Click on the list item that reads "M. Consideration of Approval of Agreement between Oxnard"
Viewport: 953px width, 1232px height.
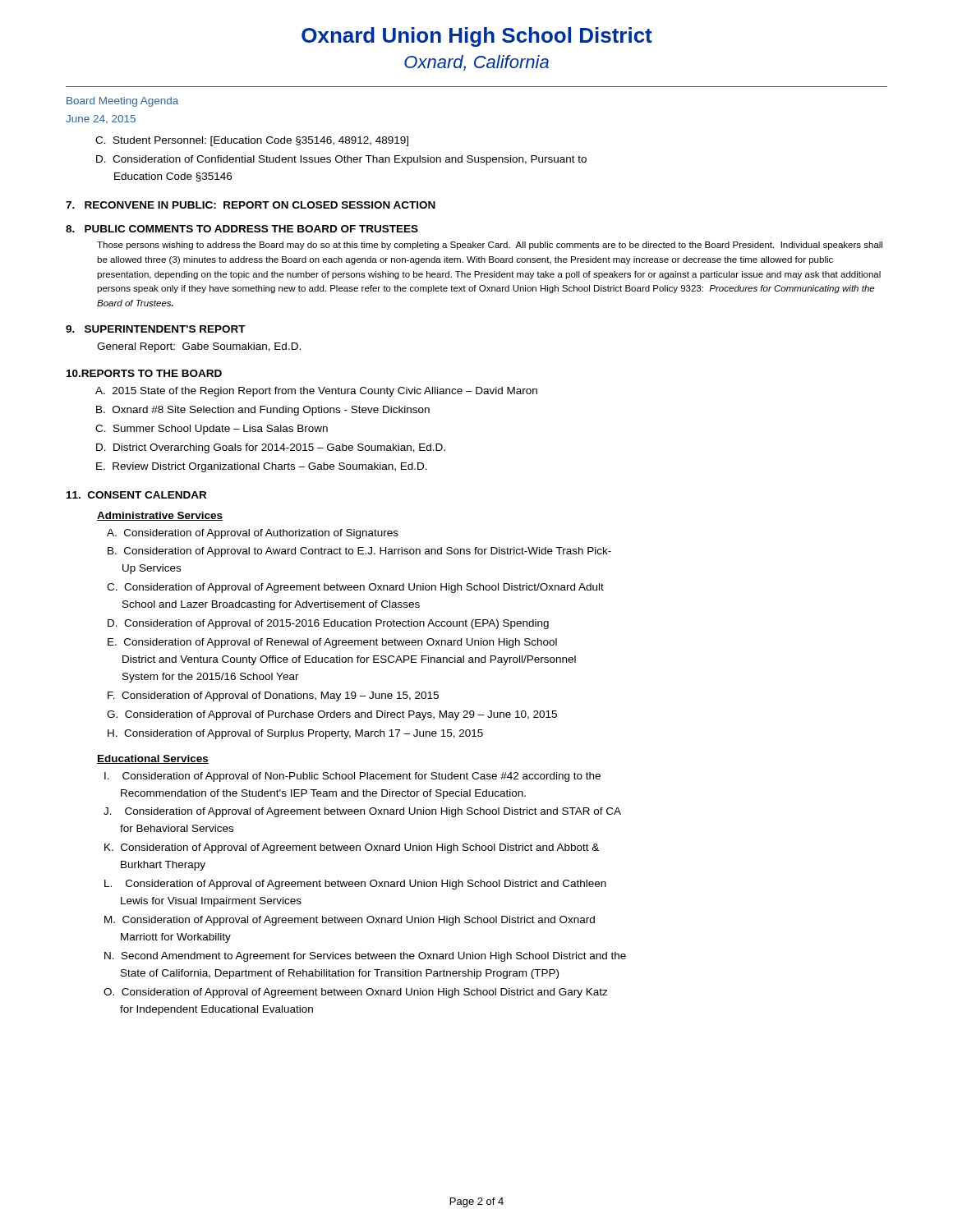[x=350, y=930]
